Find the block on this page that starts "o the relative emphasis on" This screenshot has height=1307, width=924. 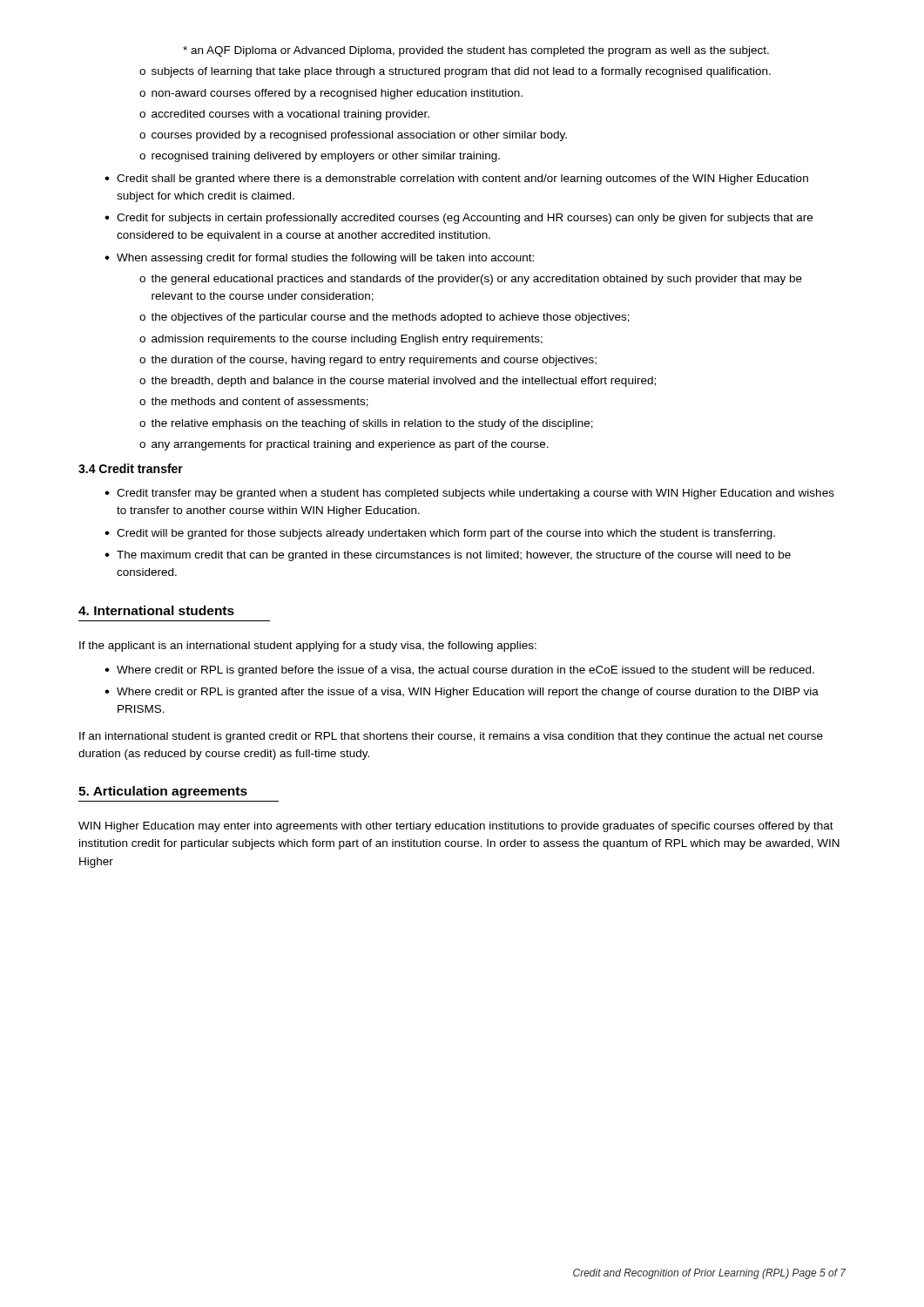click(x=366, y=423)
